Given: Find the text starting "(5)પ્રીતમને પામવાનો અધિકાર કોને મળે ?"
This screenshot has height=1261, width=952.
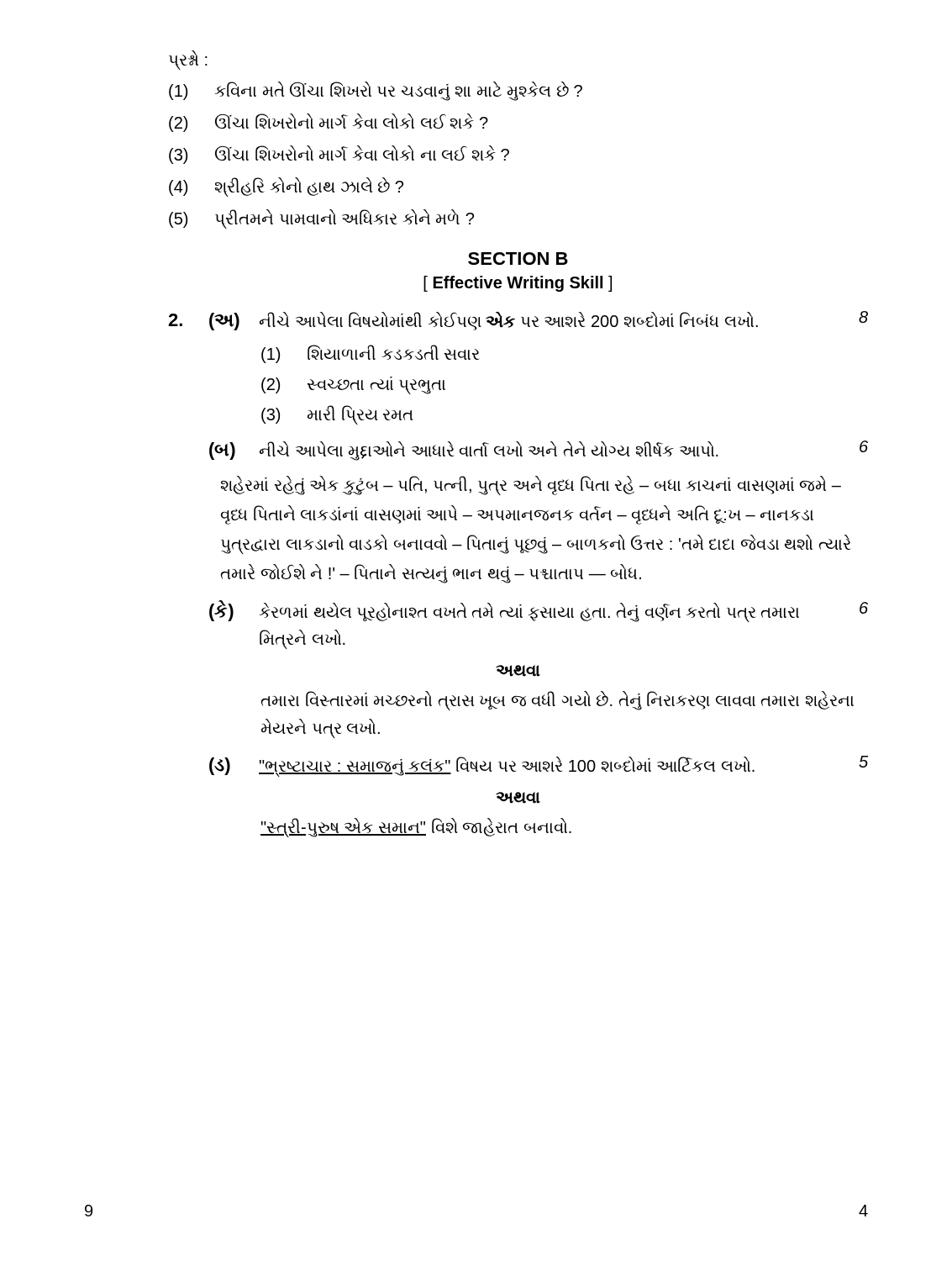Looking at the screenshot, I should (x=321, y=219).
